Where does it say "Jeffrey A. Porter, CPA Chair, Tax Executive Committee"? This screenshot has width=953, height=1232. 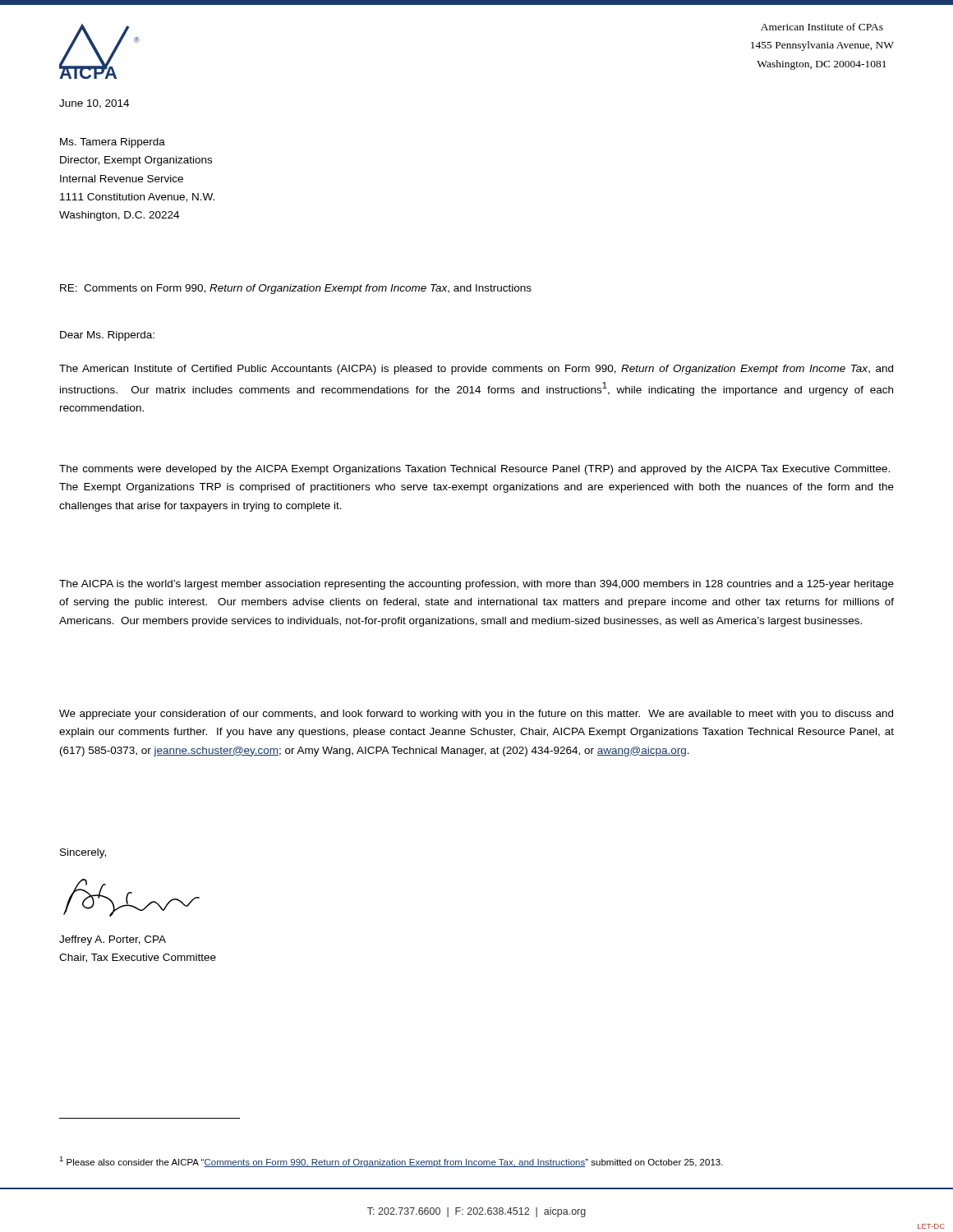click(138, 948)
